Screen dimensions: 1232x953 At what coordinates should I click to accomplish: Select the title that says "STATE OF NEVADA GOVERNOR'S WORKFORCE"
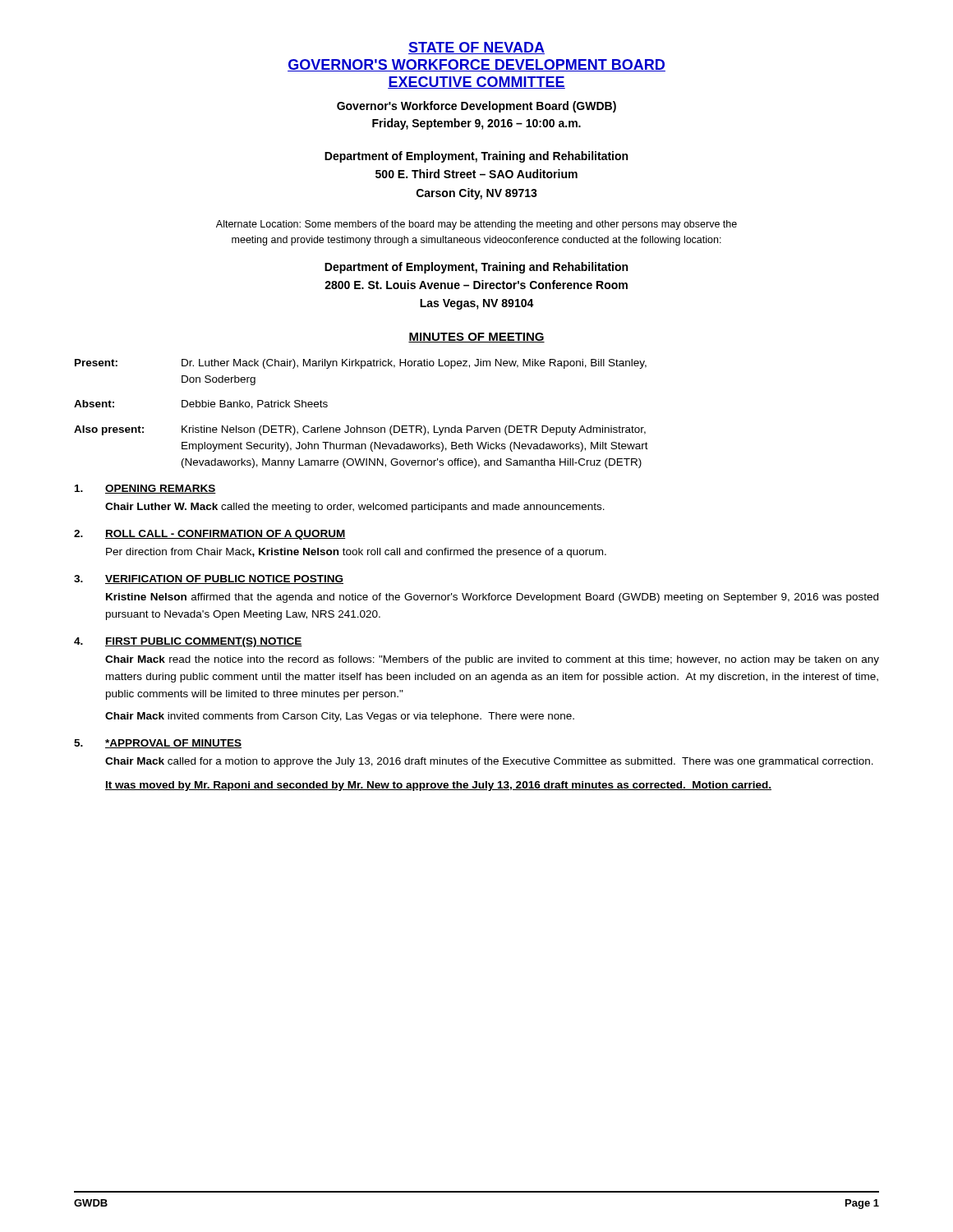pos(476,65)
